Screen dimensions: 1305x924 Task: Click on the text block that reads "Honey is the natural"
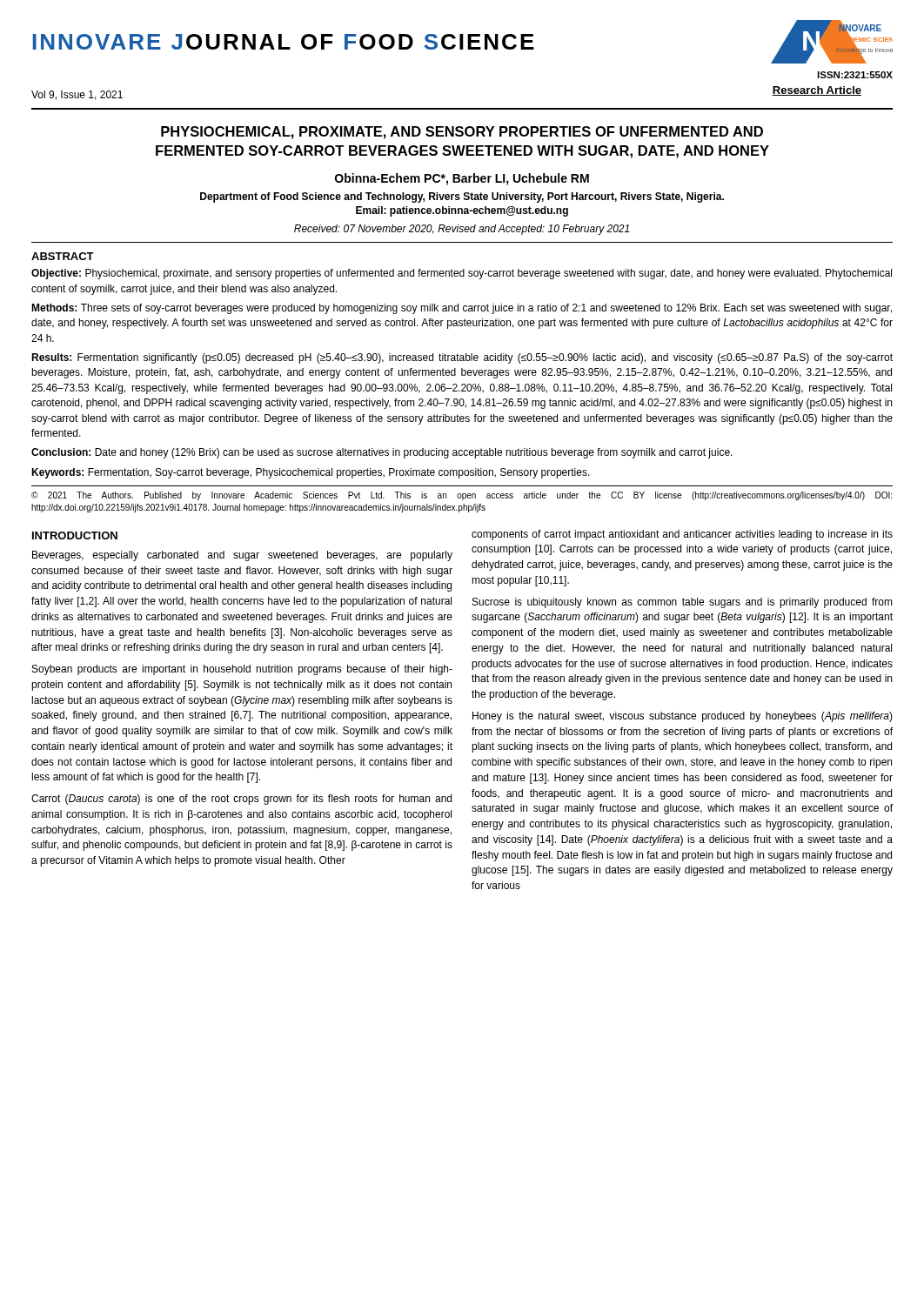682,802
